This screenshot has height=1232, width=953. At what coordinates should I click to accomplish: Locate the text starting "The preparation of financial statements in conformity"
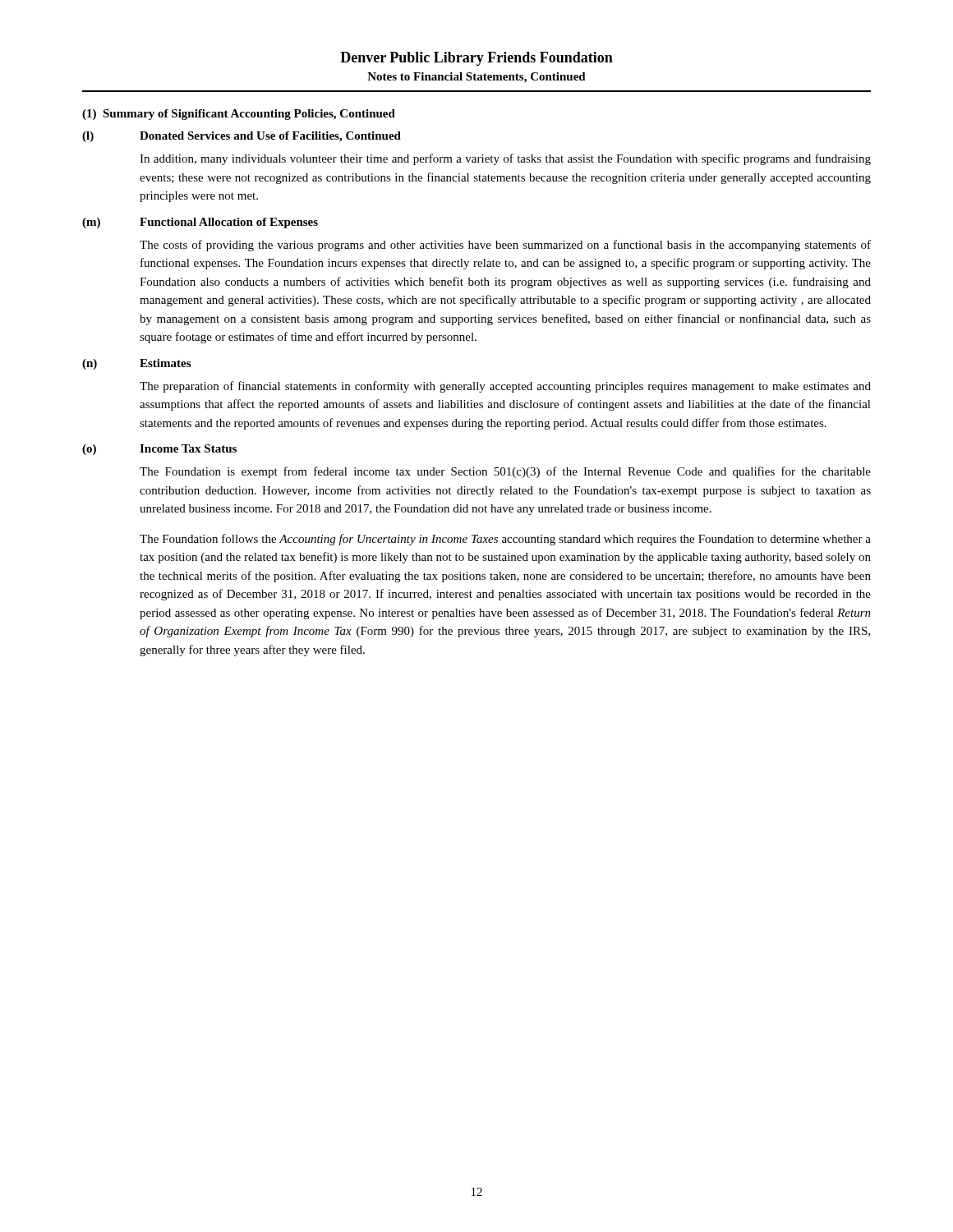tap(505, 404)
